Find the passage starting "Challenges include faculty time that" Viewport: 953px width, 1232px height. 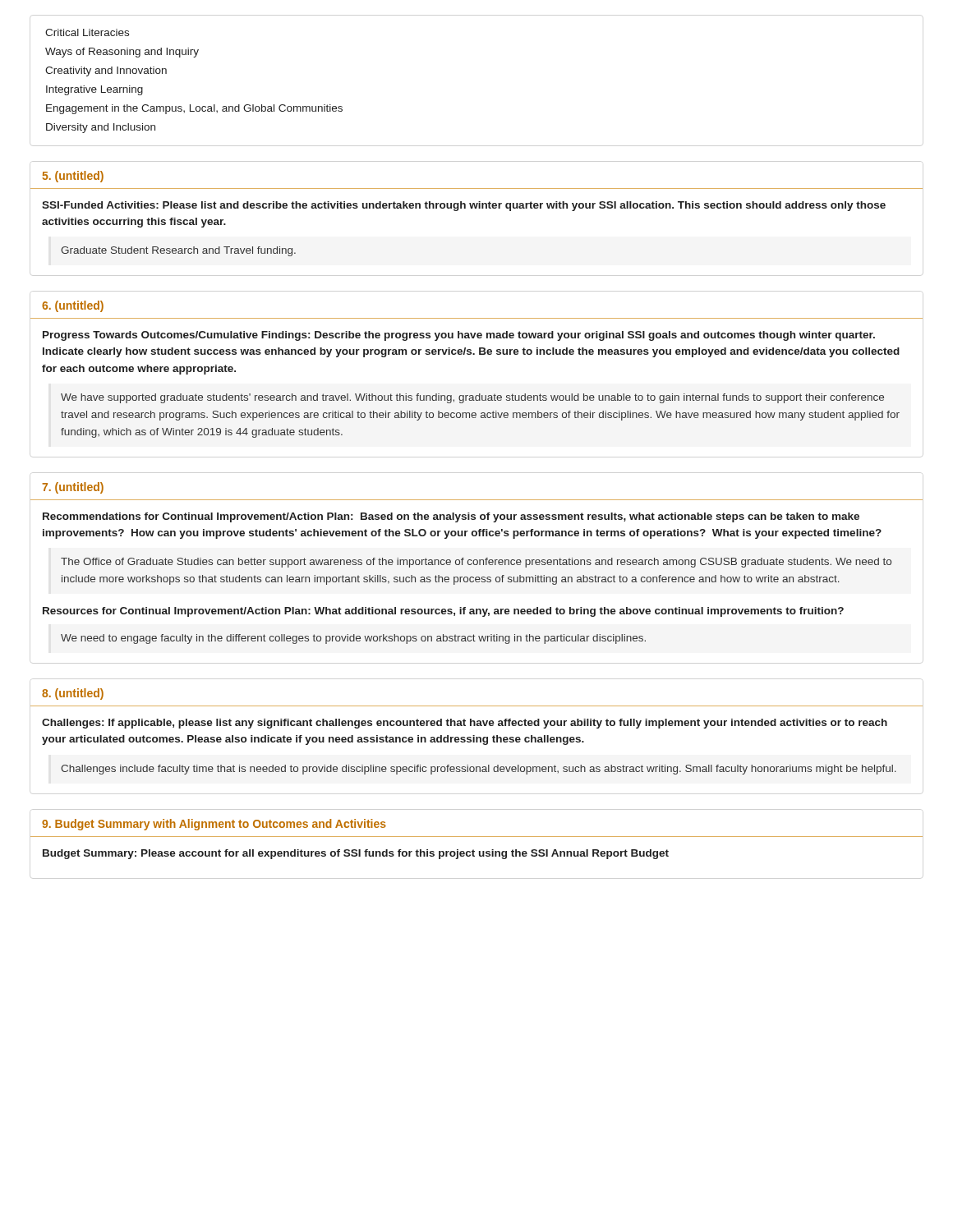click(479, 768)
